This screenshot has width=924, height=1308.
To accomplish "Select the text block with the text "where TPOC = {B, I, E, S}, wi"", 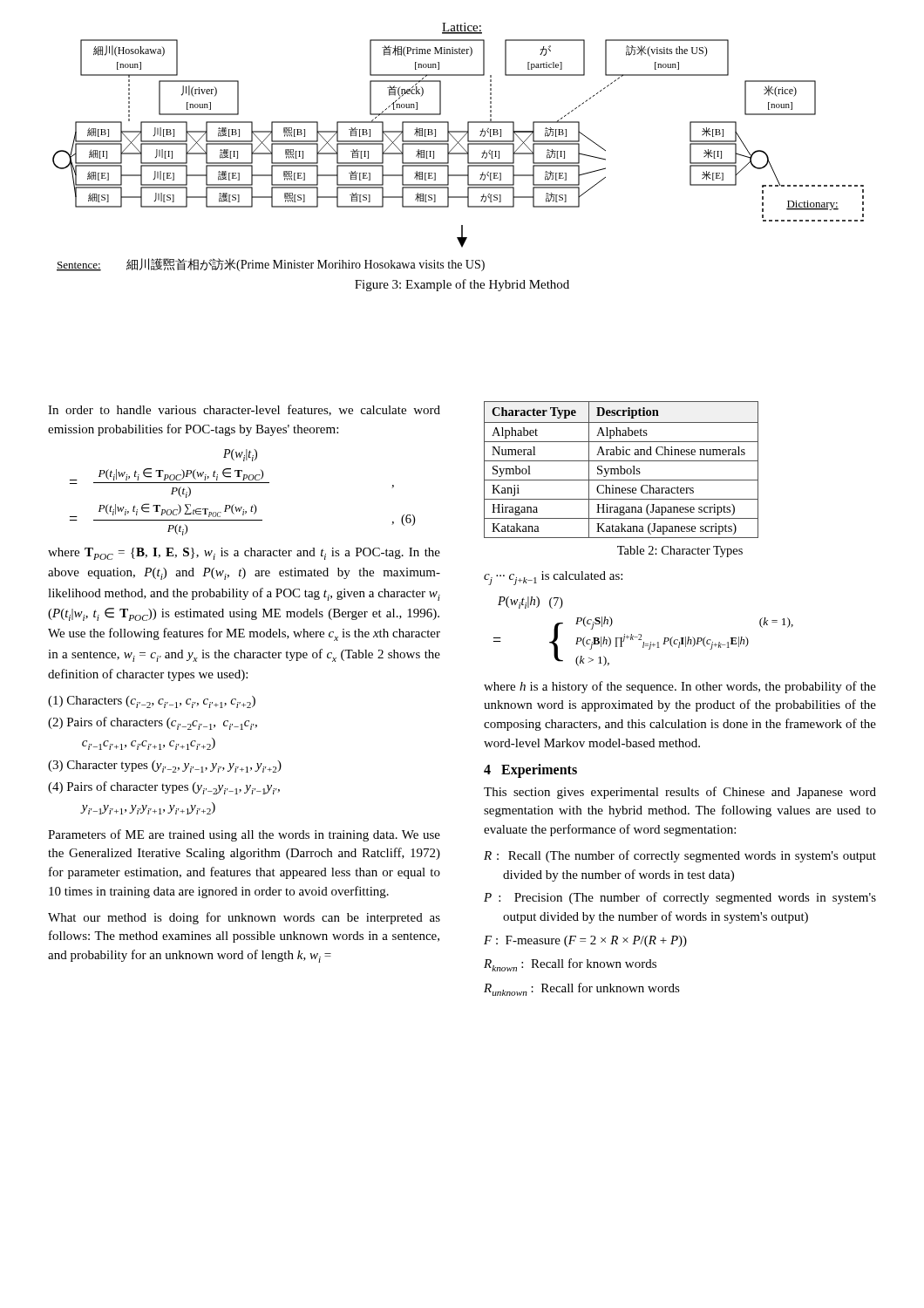I will 244,613.
